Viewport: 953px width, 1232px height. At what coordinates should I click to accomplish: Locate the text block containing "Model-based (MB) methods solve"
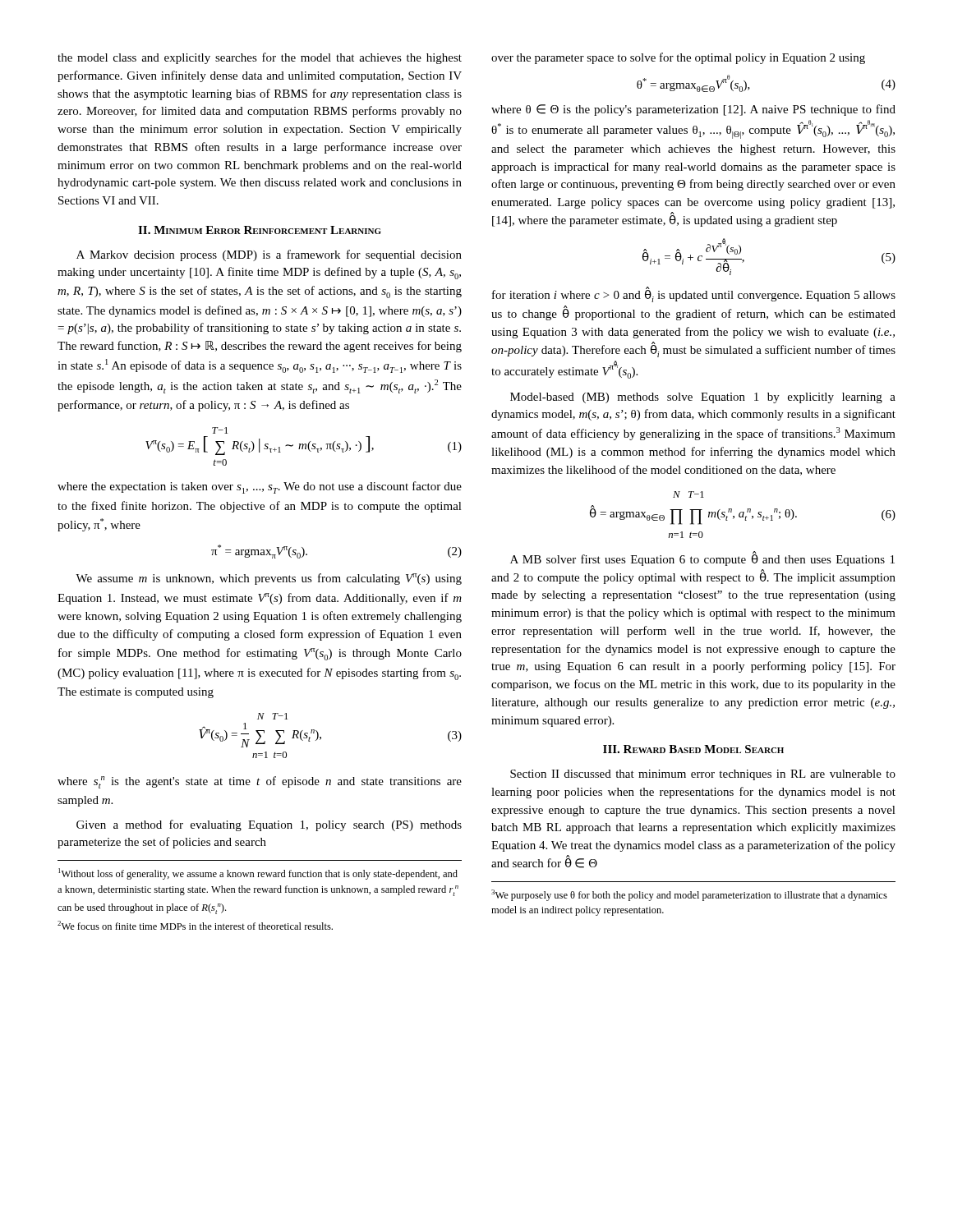click(x=693, y=433)
